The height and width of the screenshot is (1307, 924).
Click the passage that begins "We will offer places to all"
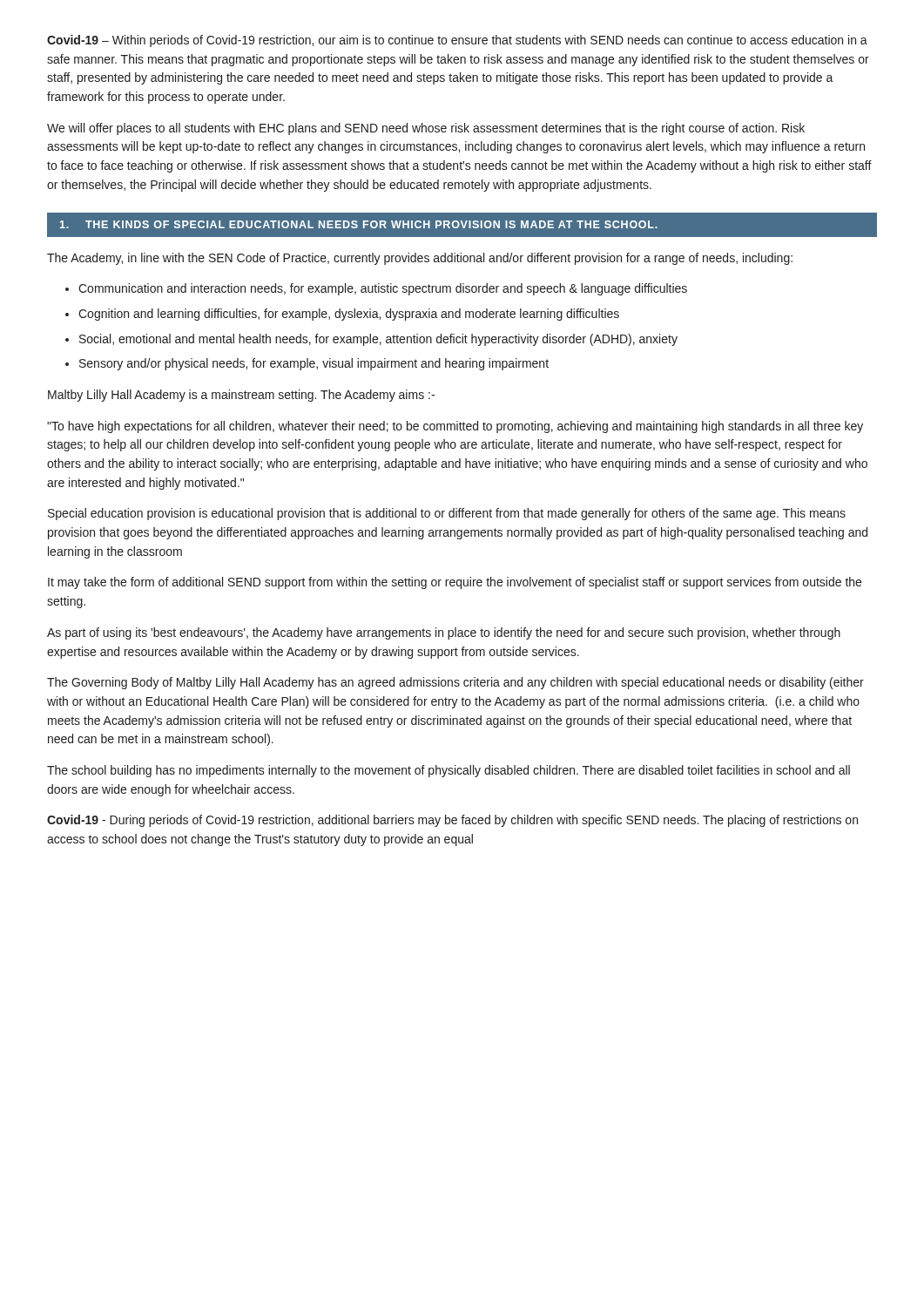coord(459,156)
